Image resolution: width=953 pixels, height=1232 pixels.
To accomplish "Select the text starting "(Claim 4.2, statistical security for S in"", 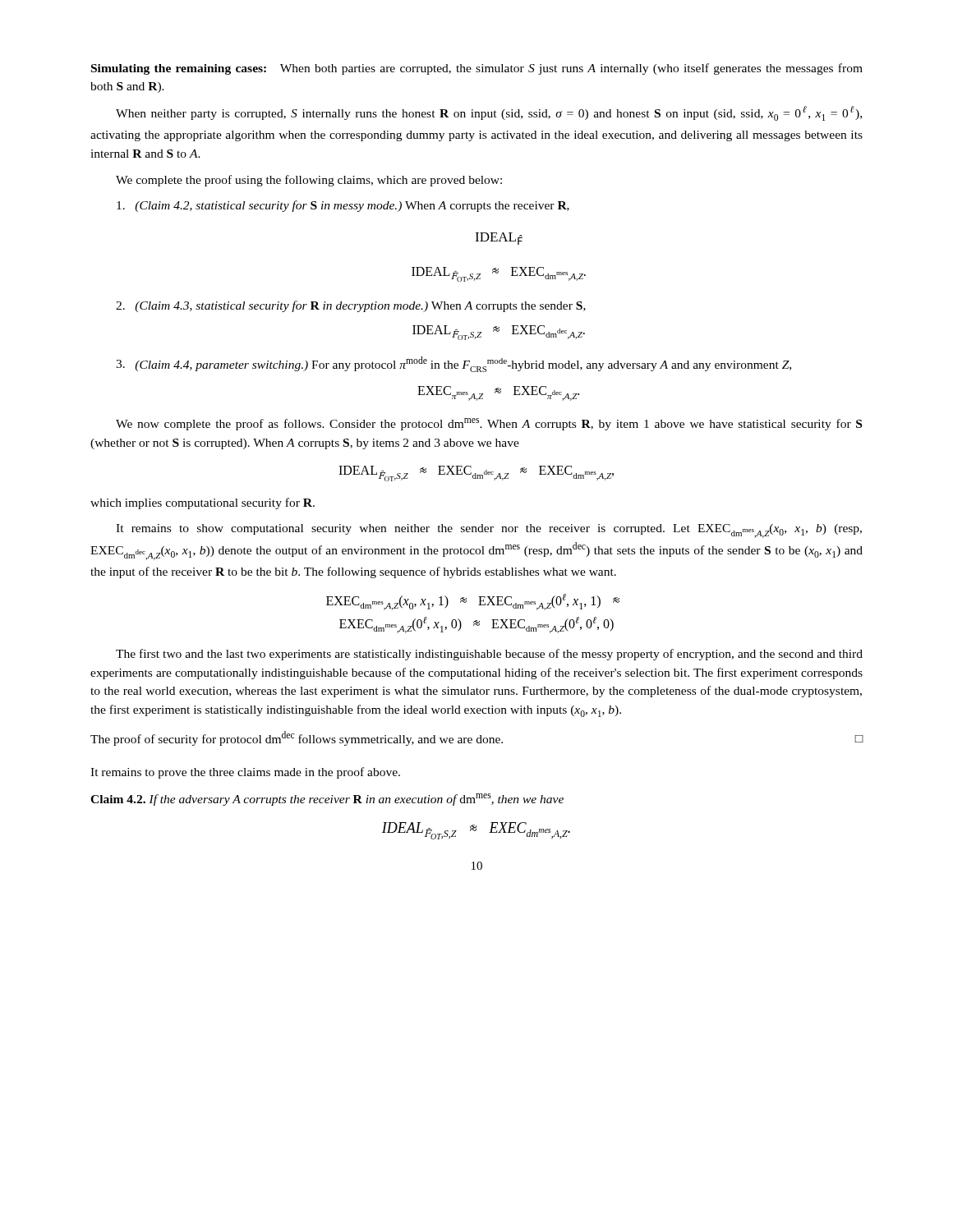I will 489,243.
